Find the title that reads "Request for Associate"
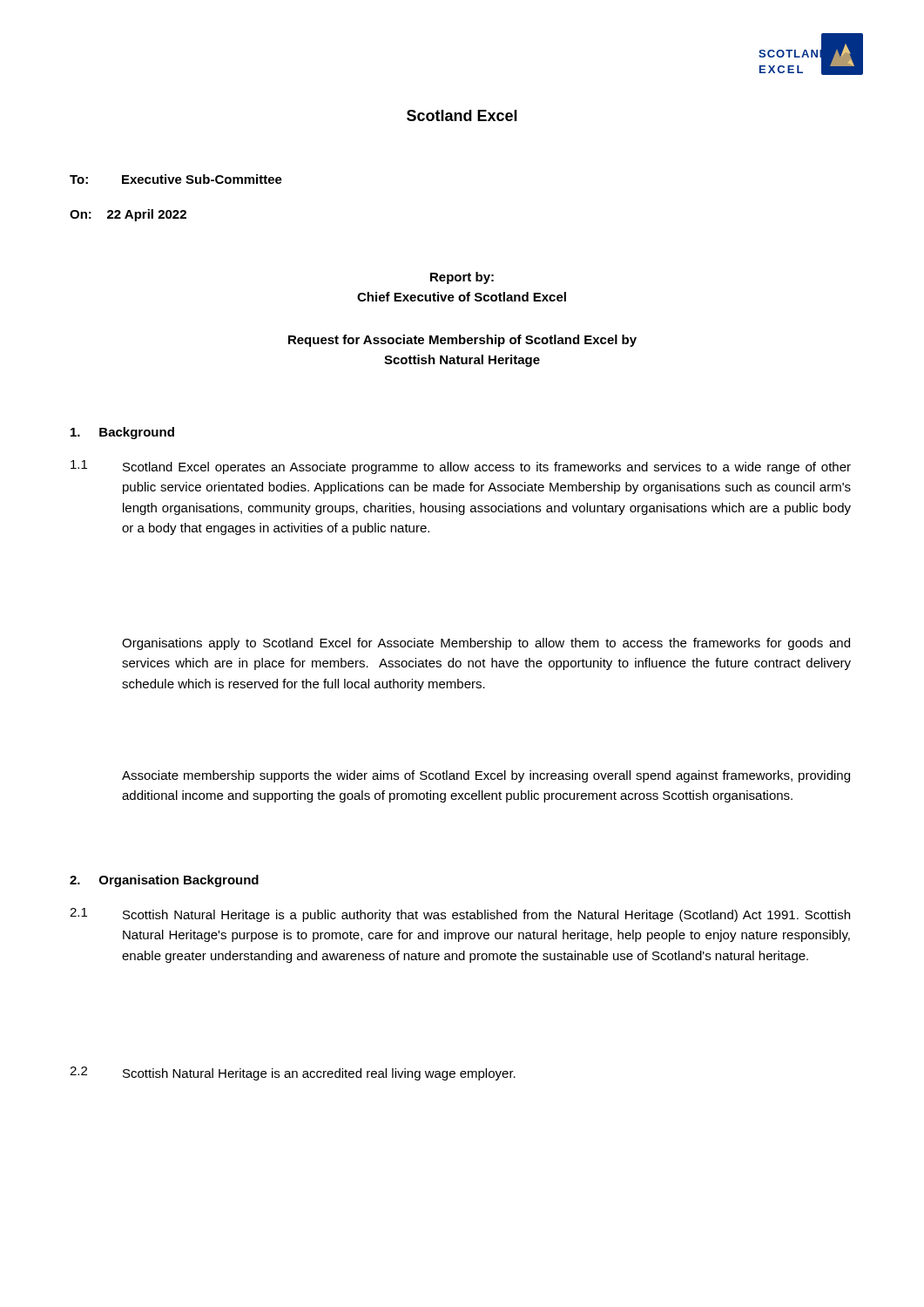The image size is (924, 1307). [462, 350]
